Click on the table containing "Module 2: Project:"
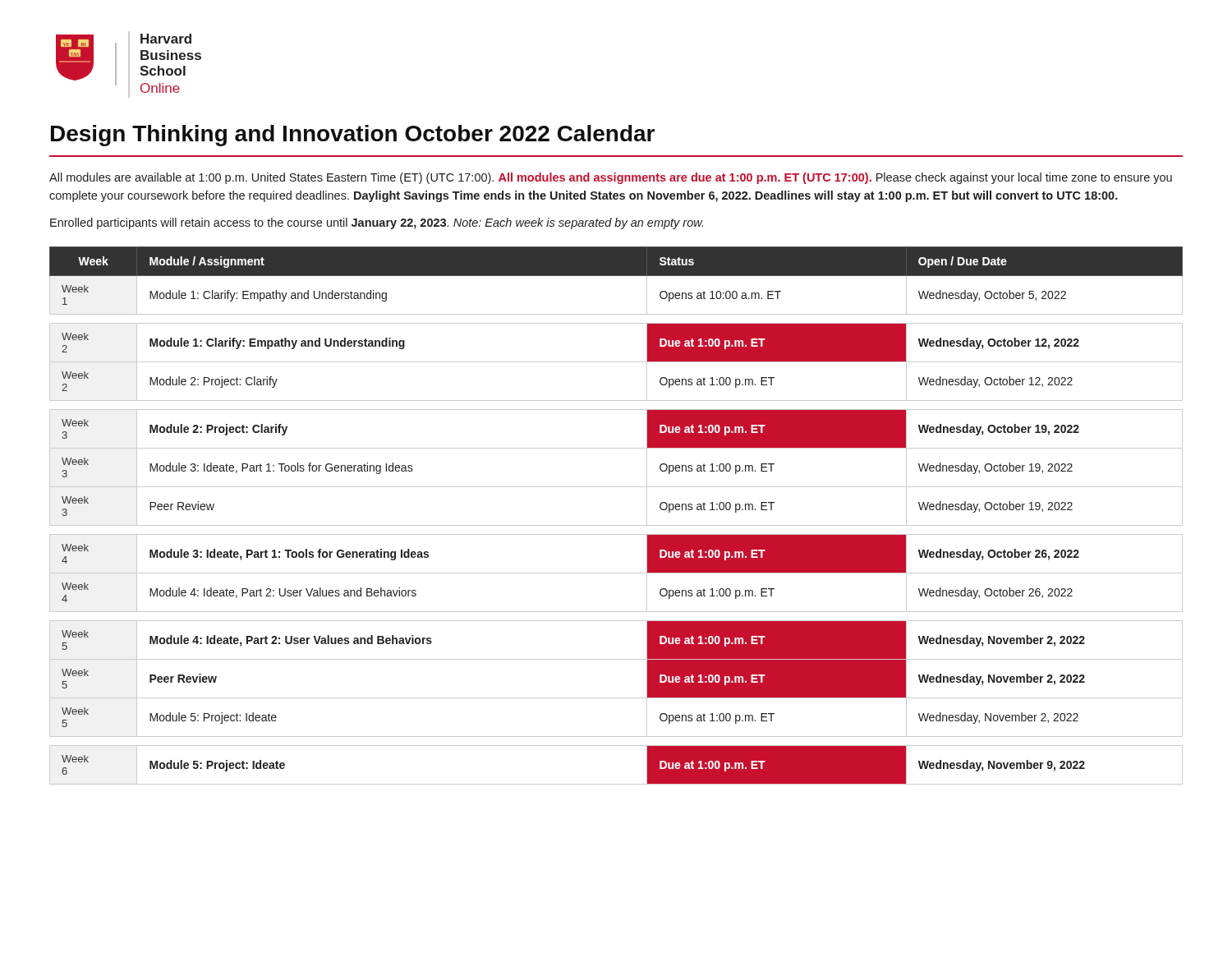Screen dimensions: 953x1232 point(616,516)
